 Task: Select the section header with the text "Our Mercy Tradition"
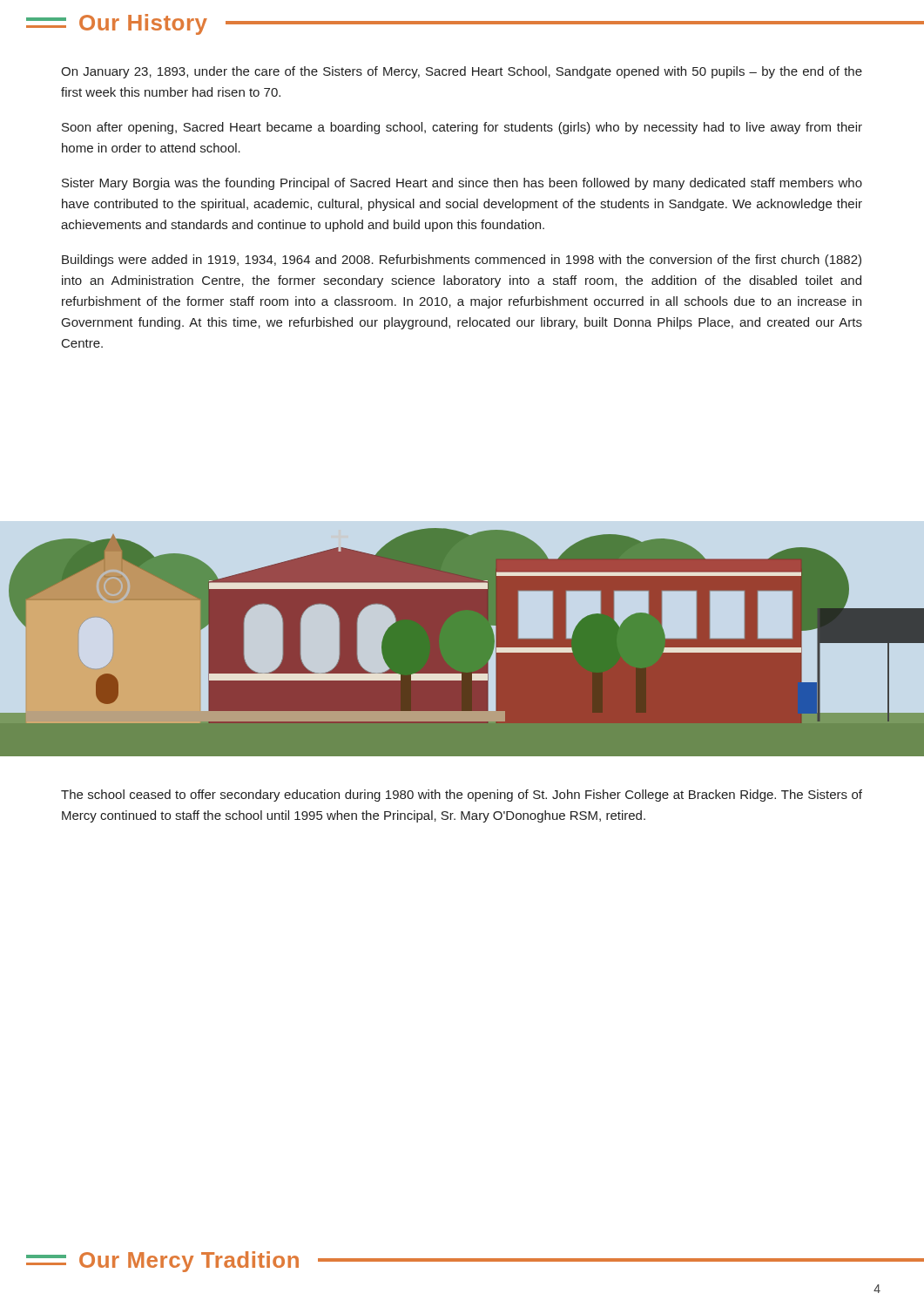[475, 1260]
